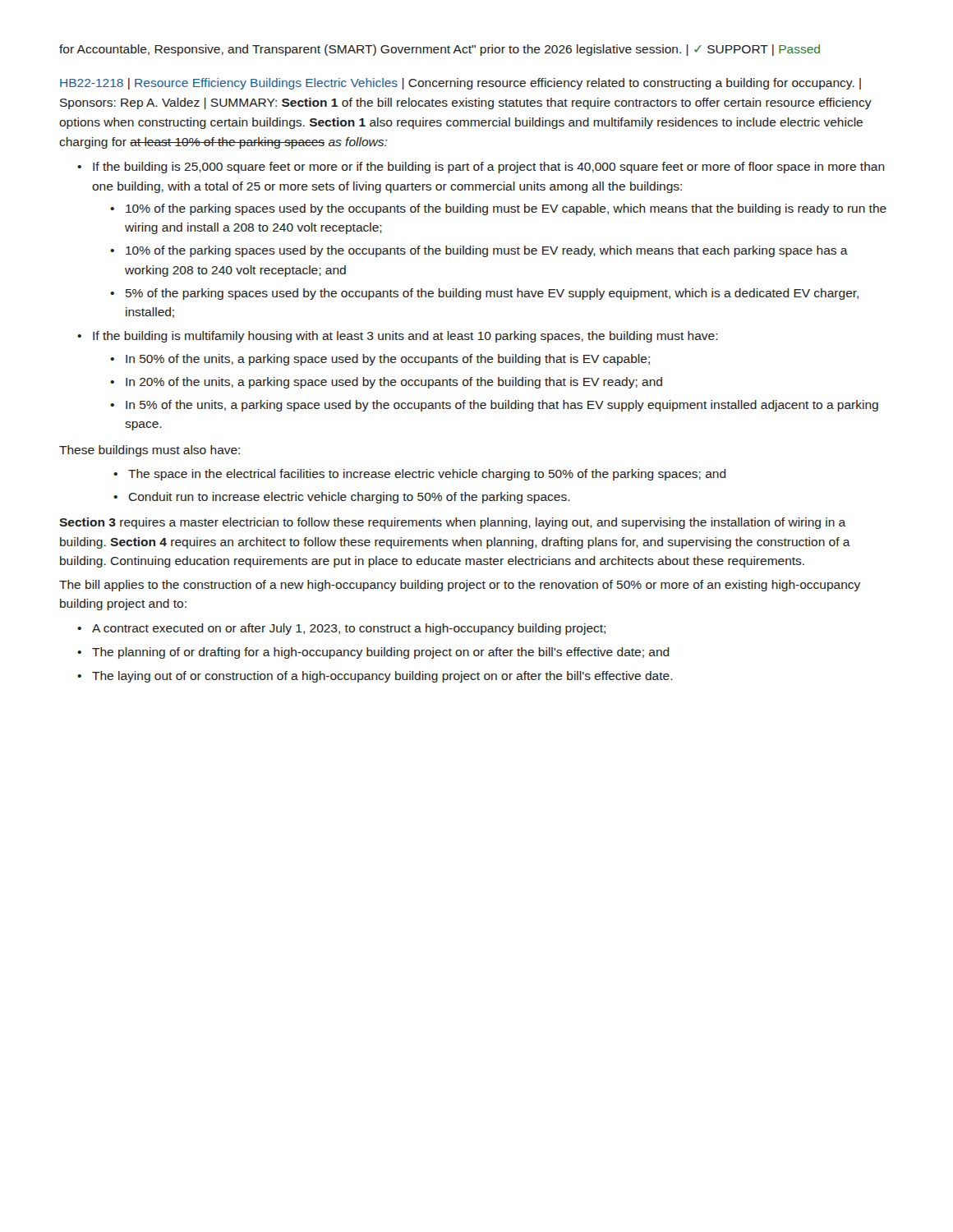Point to the text block starting "5% of the parking spaces used by the"
Screen dimensions: 1232x953
point(492,302)
